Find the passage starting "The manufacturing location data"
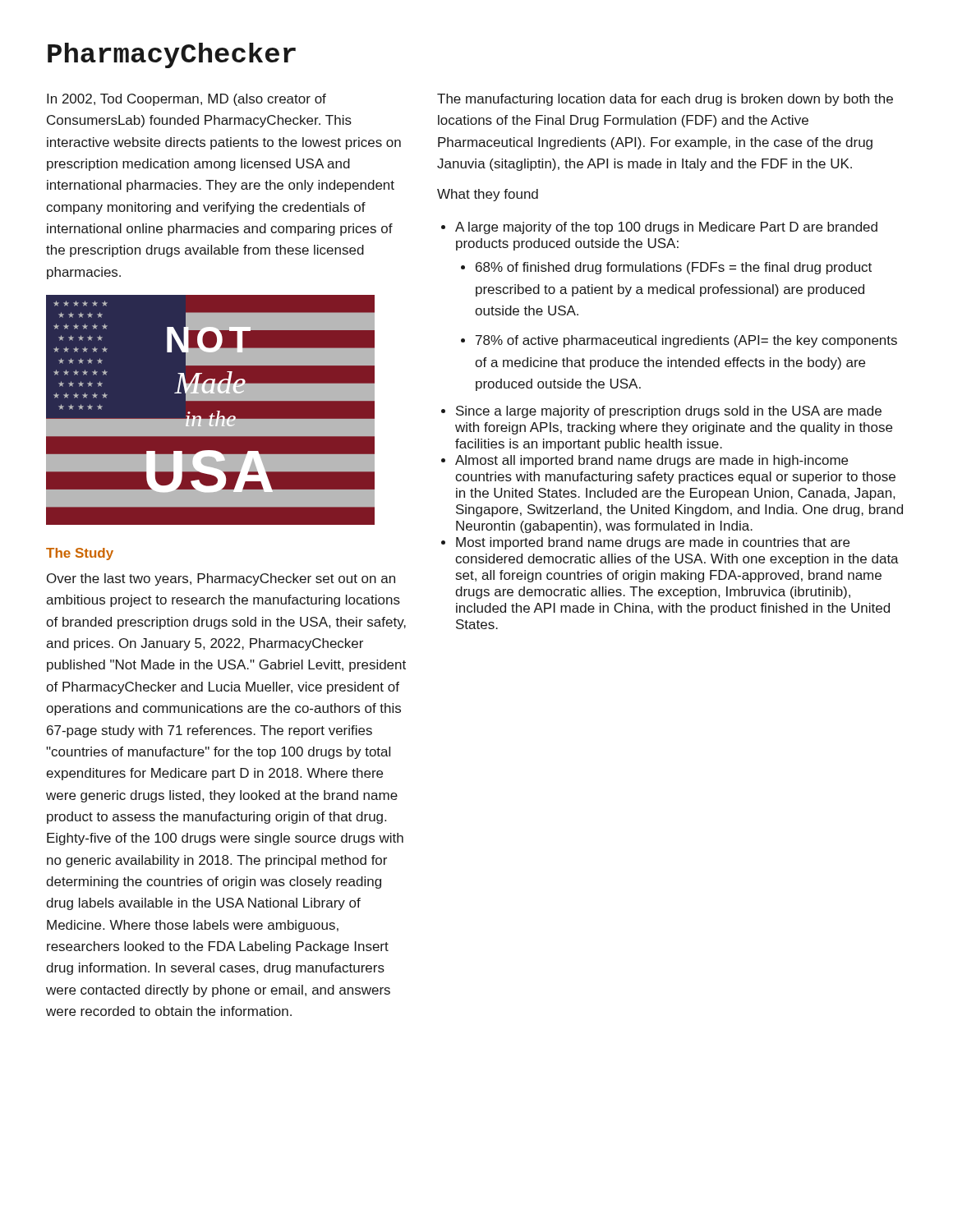Screen dimensions: 1232x953 pyautogui.click(x=672, y=132)
